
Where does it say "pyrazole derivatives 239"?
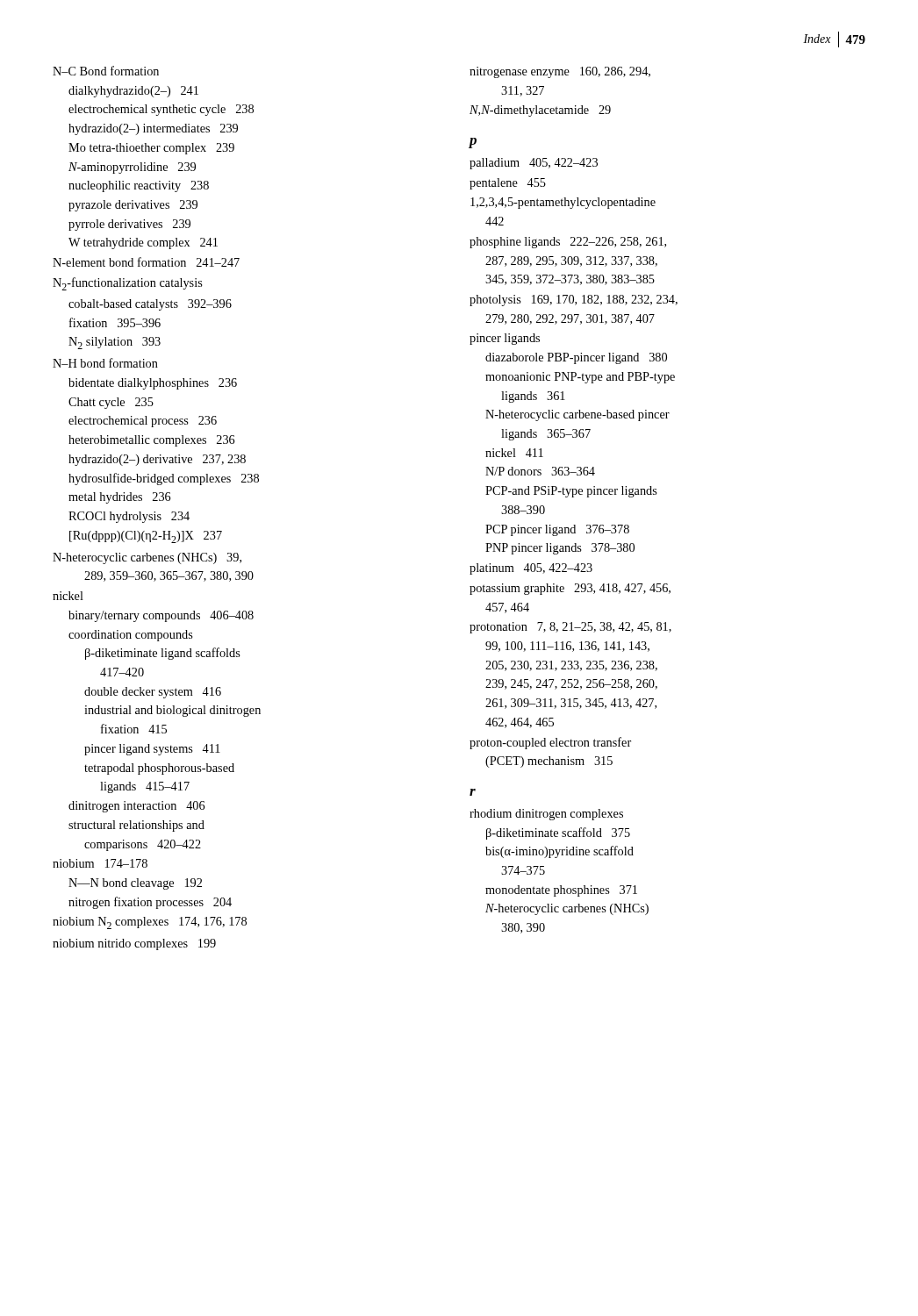coord(133,204)
